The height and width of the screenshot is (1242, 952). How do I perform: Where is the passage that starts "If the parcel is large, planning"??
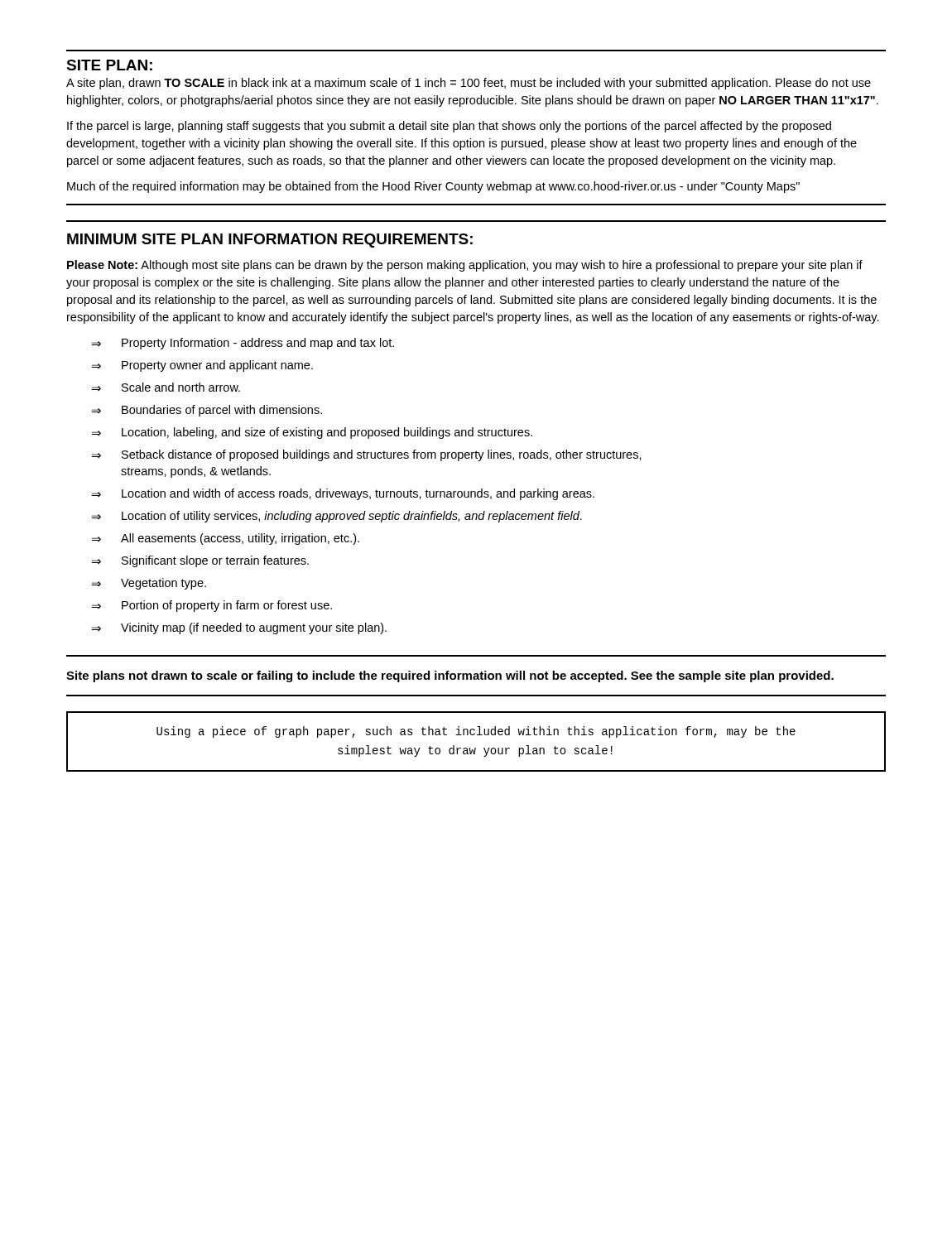click(462, 143)
